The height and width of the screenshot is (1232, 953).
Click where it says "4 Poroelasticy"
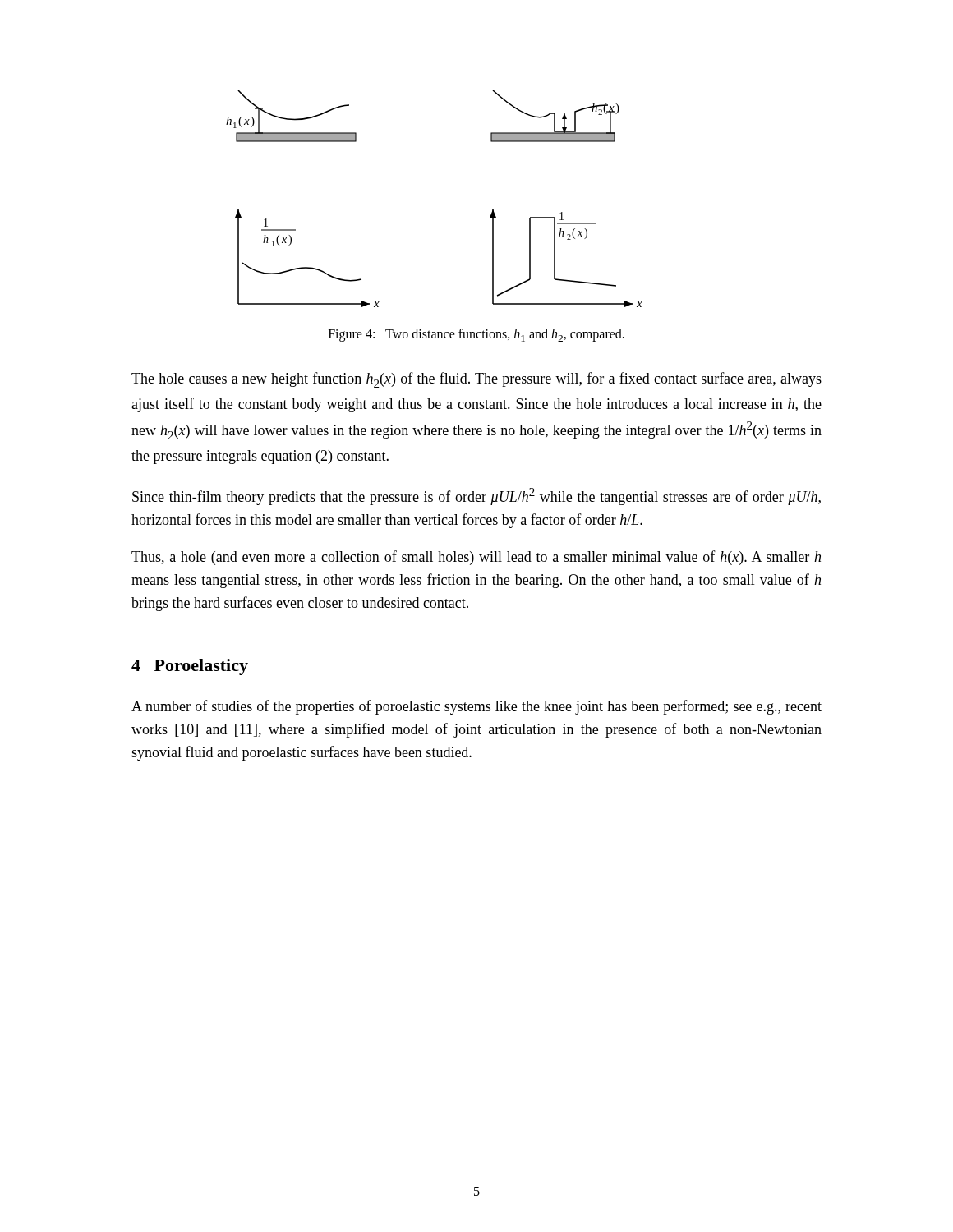(x=190, y=665)
